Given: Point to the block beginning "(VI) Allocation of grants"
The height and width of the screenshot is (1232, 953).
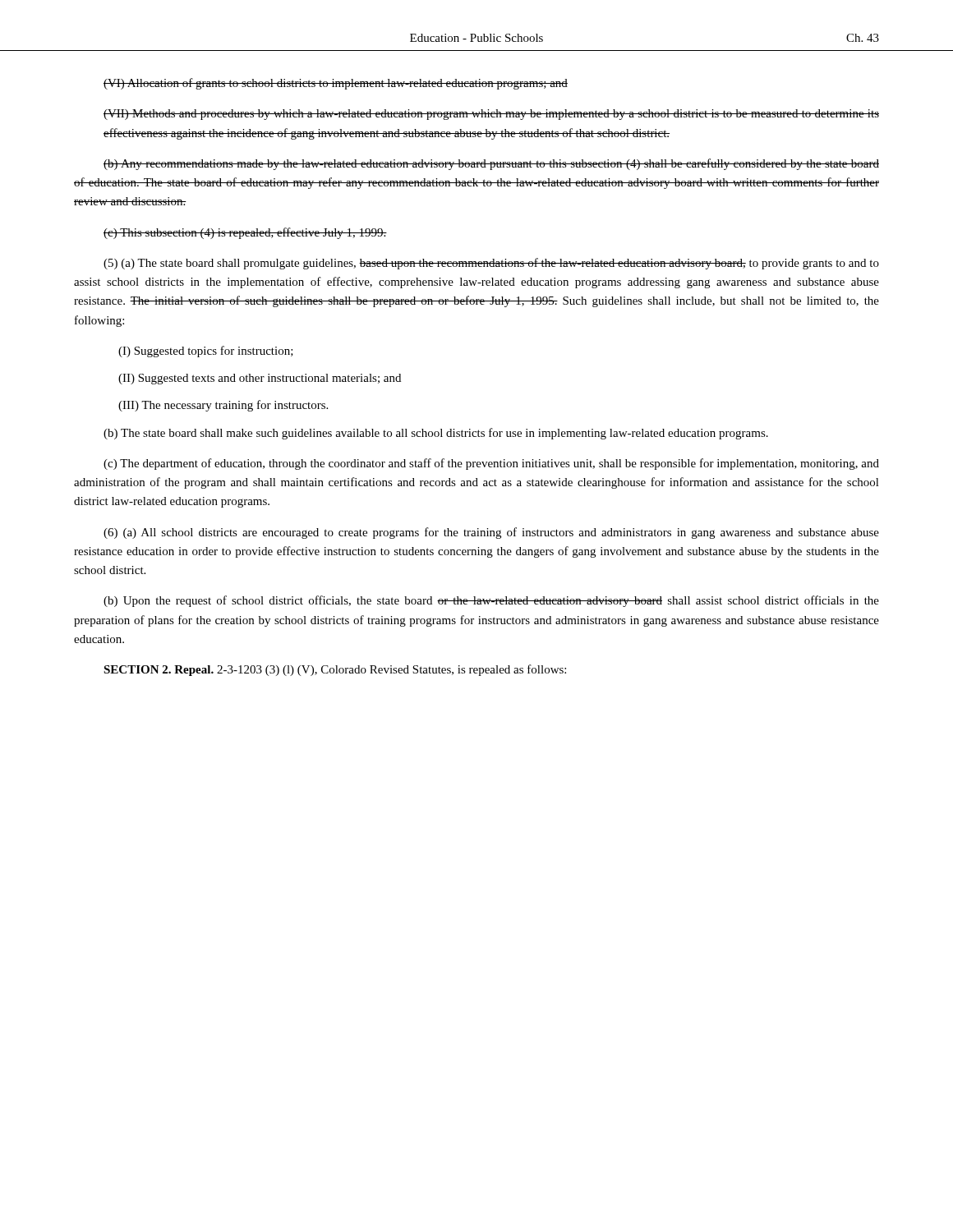Looking at the screenshot, I should (x=336, y=83).
